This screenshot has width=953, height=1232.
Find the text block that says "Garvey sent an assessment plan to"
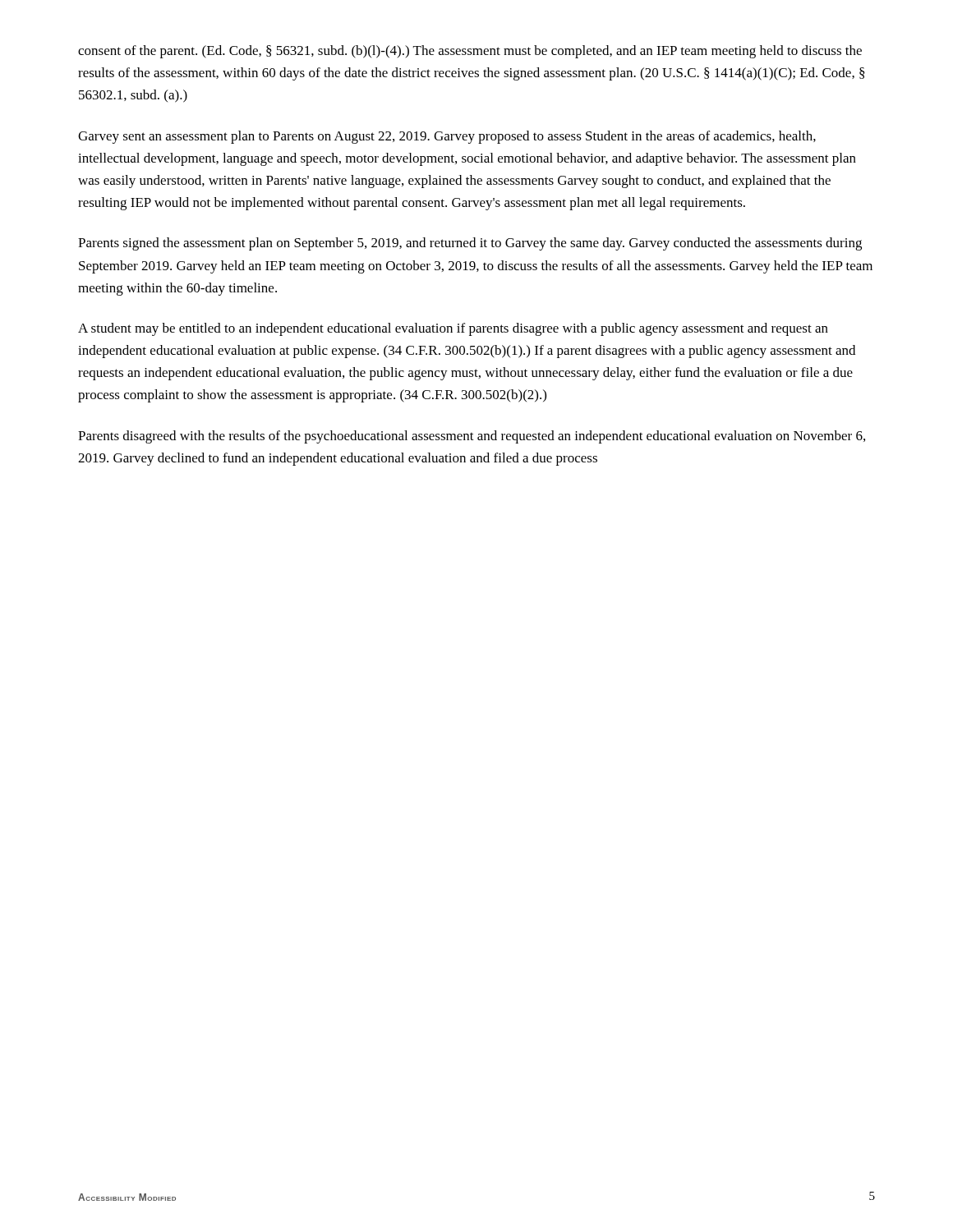pos(476,169)
